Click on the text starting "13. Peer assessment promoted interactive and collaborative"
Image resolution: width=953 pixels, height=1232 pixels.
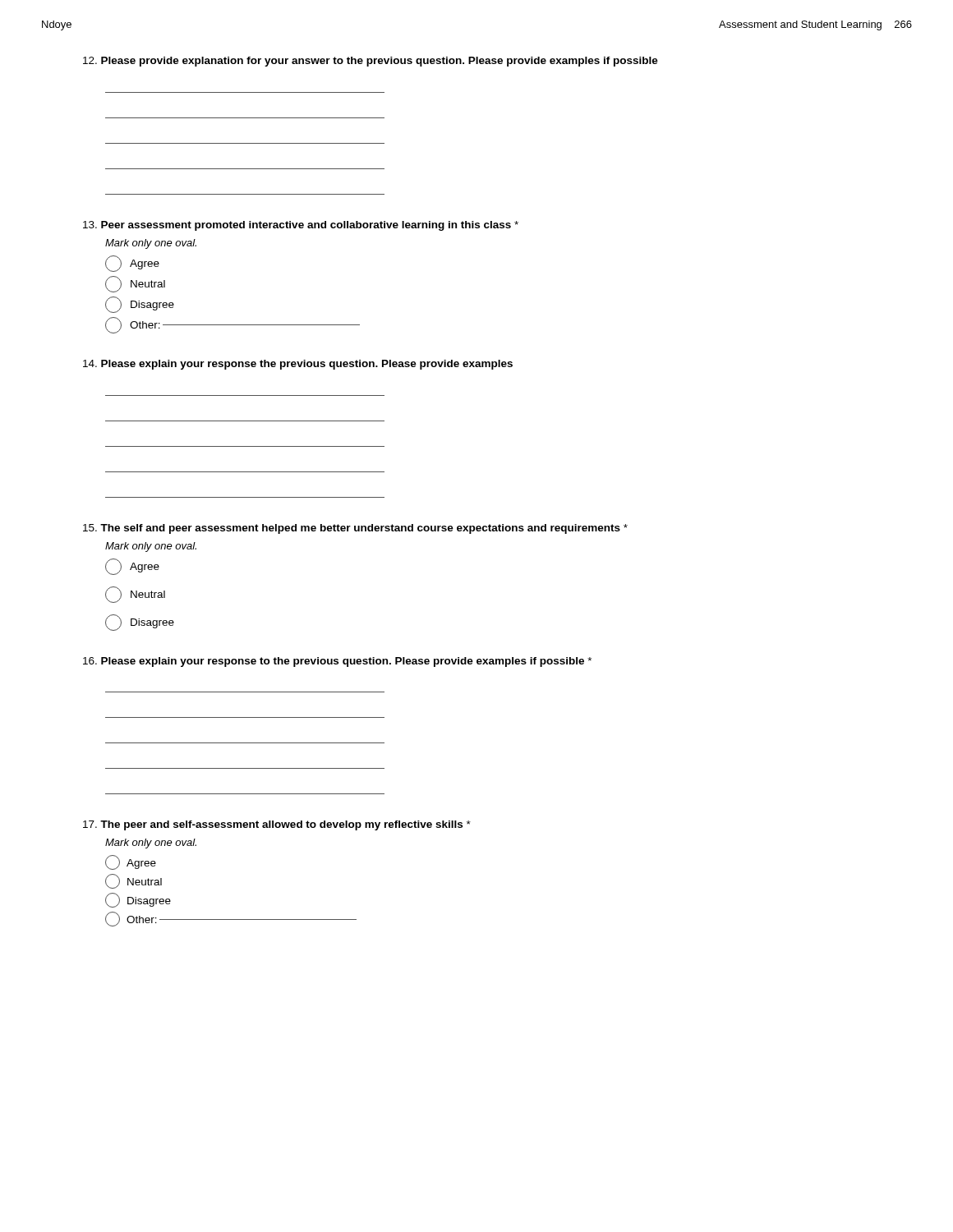[x=301, y=226]
